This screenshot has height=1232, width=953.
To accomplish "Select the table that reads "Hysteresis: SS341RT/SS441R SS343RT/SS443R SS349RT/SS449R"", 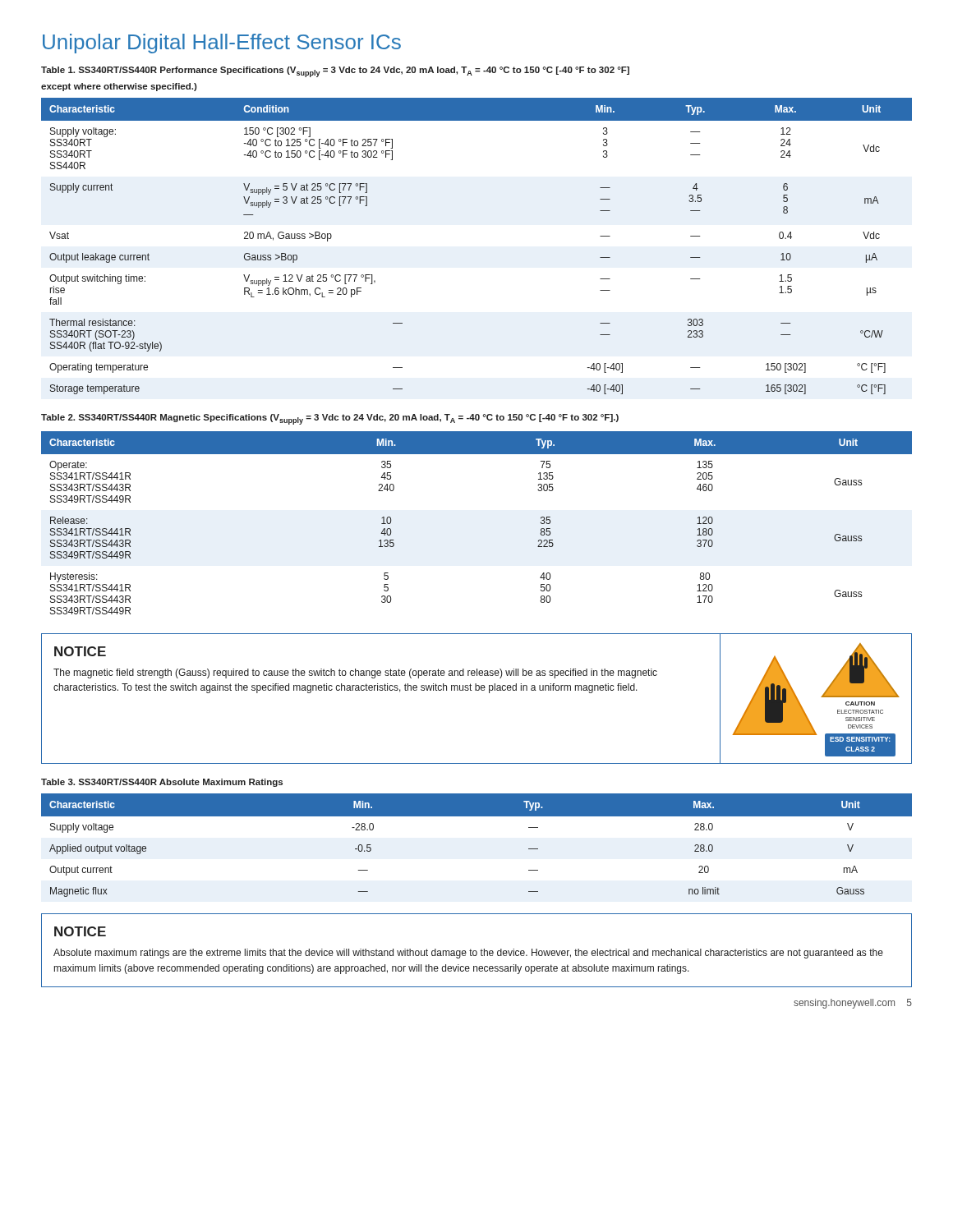I will tap(476, 526).
